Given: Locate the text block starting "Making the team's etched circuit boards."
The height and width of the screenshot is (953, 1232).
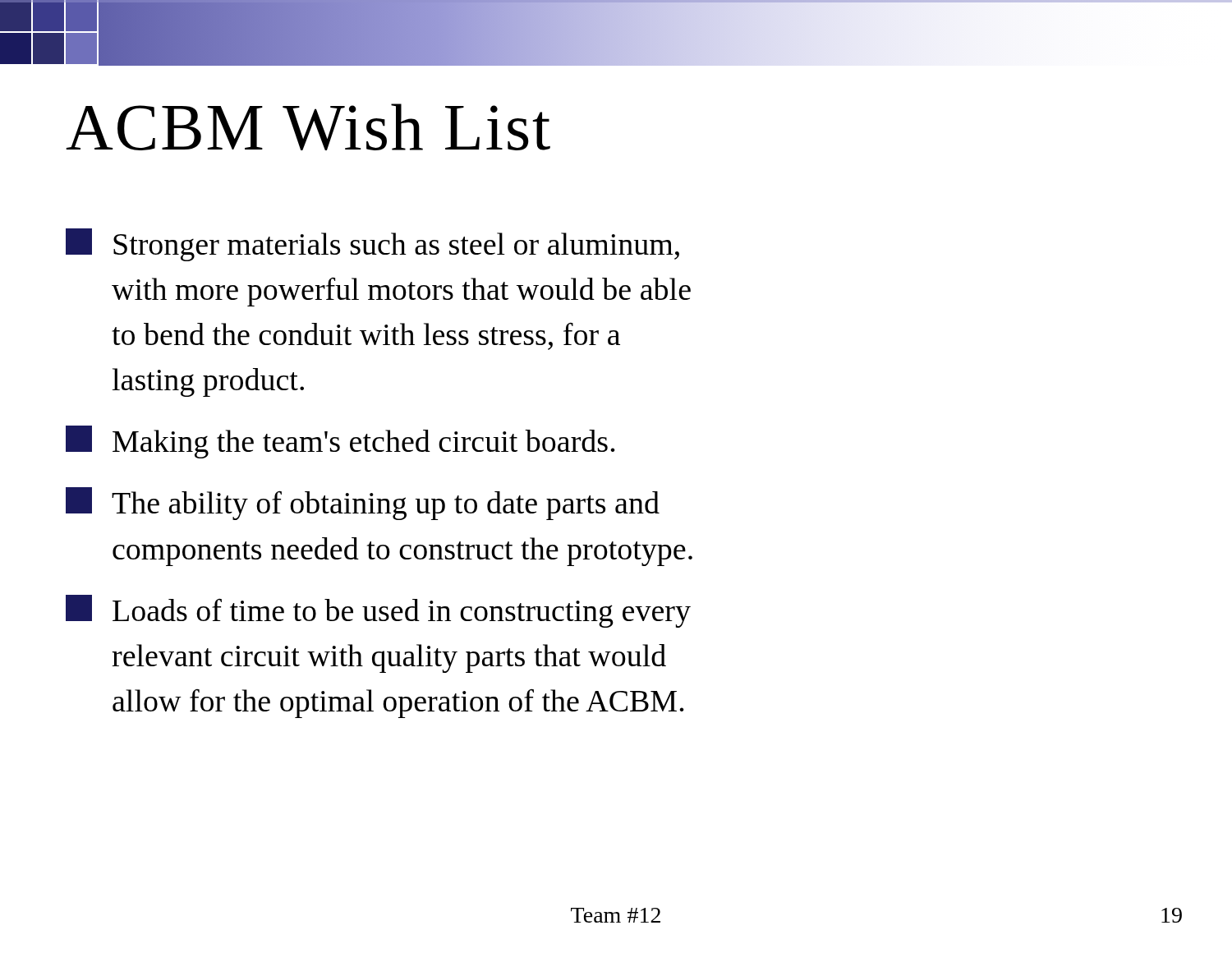Looking at the screenshot, I should [x=341, y=442].
